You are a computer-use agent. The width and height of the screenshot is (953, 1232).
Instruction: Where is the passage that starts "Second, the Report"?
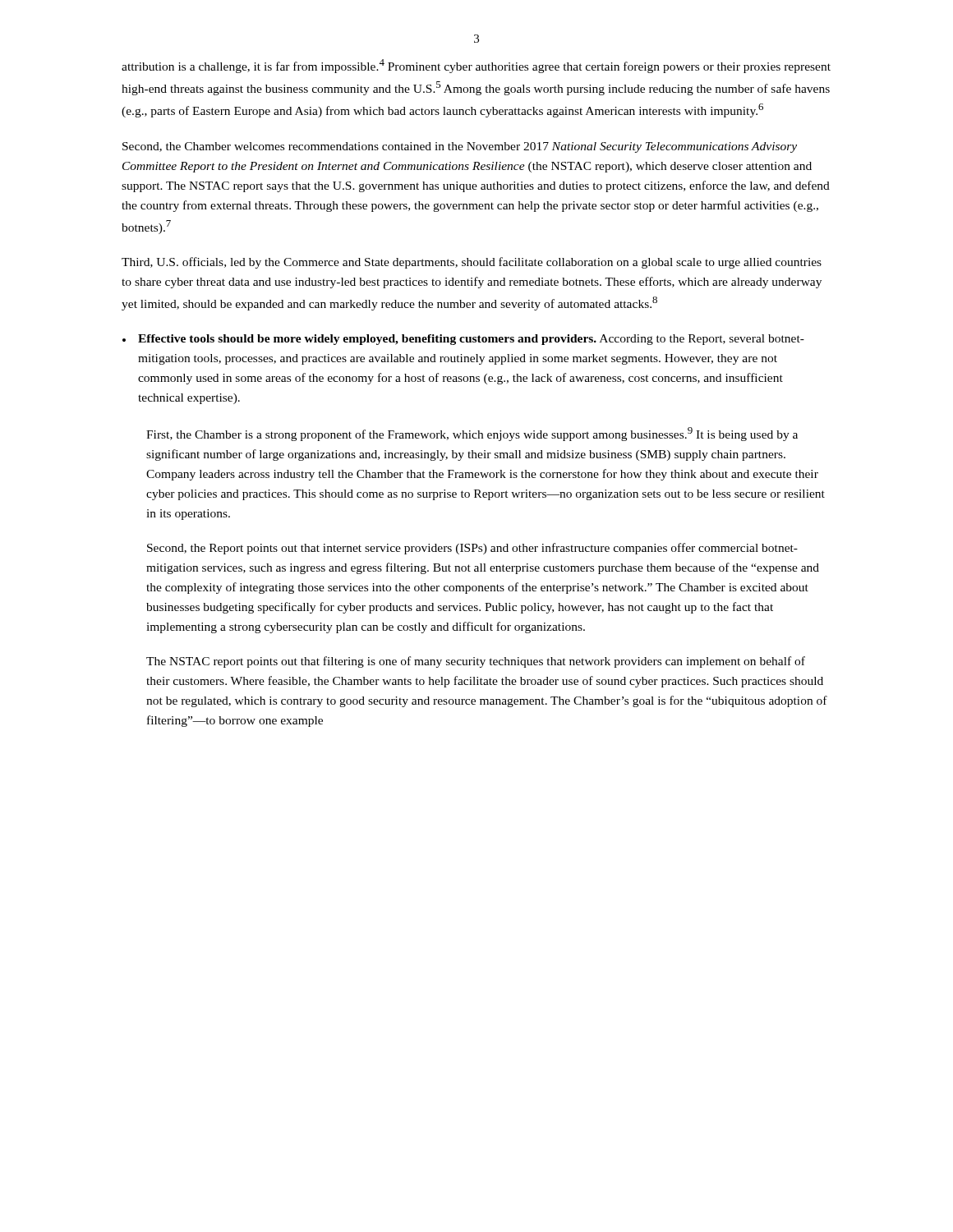coord(483,587)
